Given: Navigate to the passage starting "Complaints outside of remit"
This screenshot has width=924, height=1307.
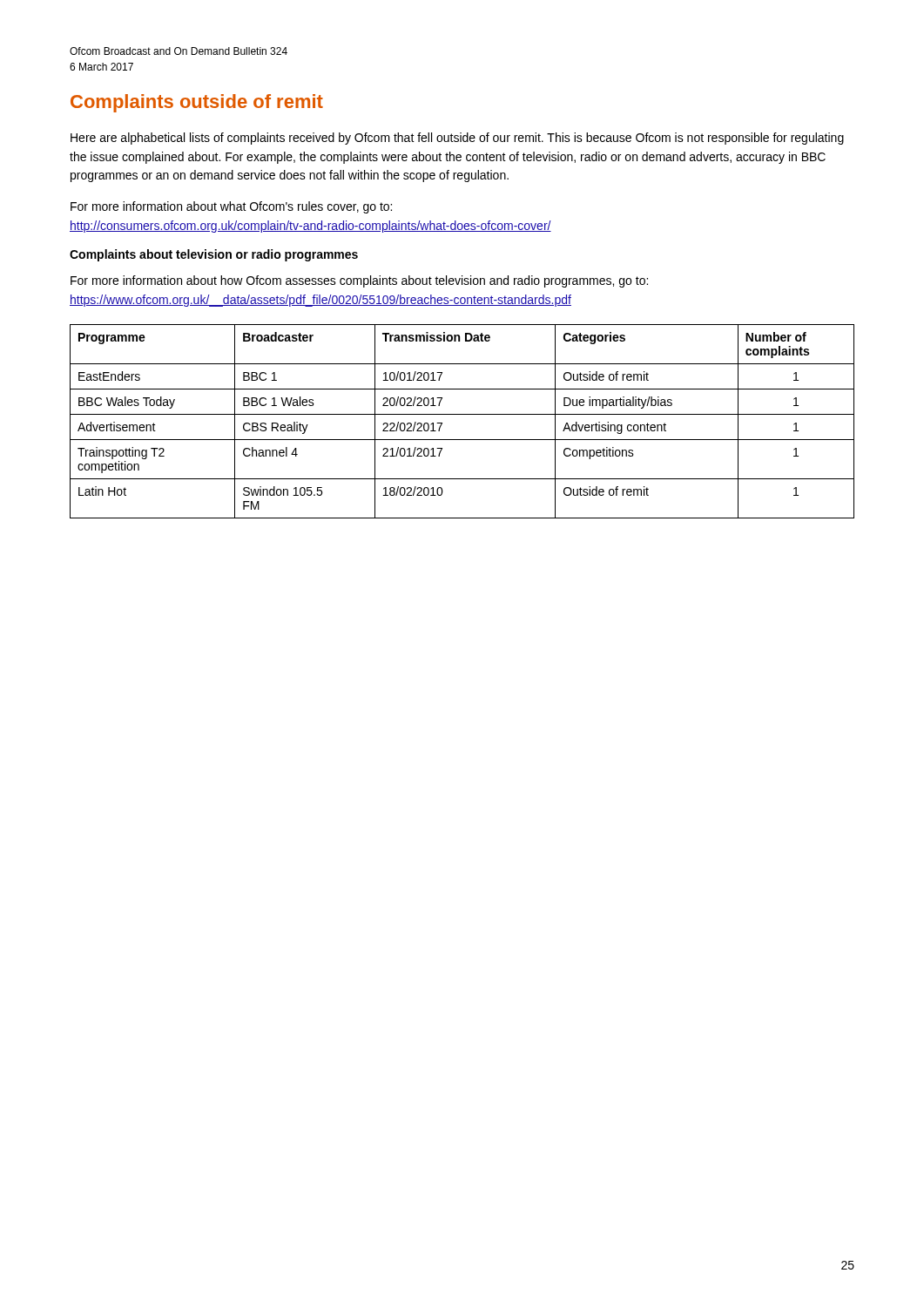Looking at the screenshot, I should pyautogui.click(x=196, y=101).
